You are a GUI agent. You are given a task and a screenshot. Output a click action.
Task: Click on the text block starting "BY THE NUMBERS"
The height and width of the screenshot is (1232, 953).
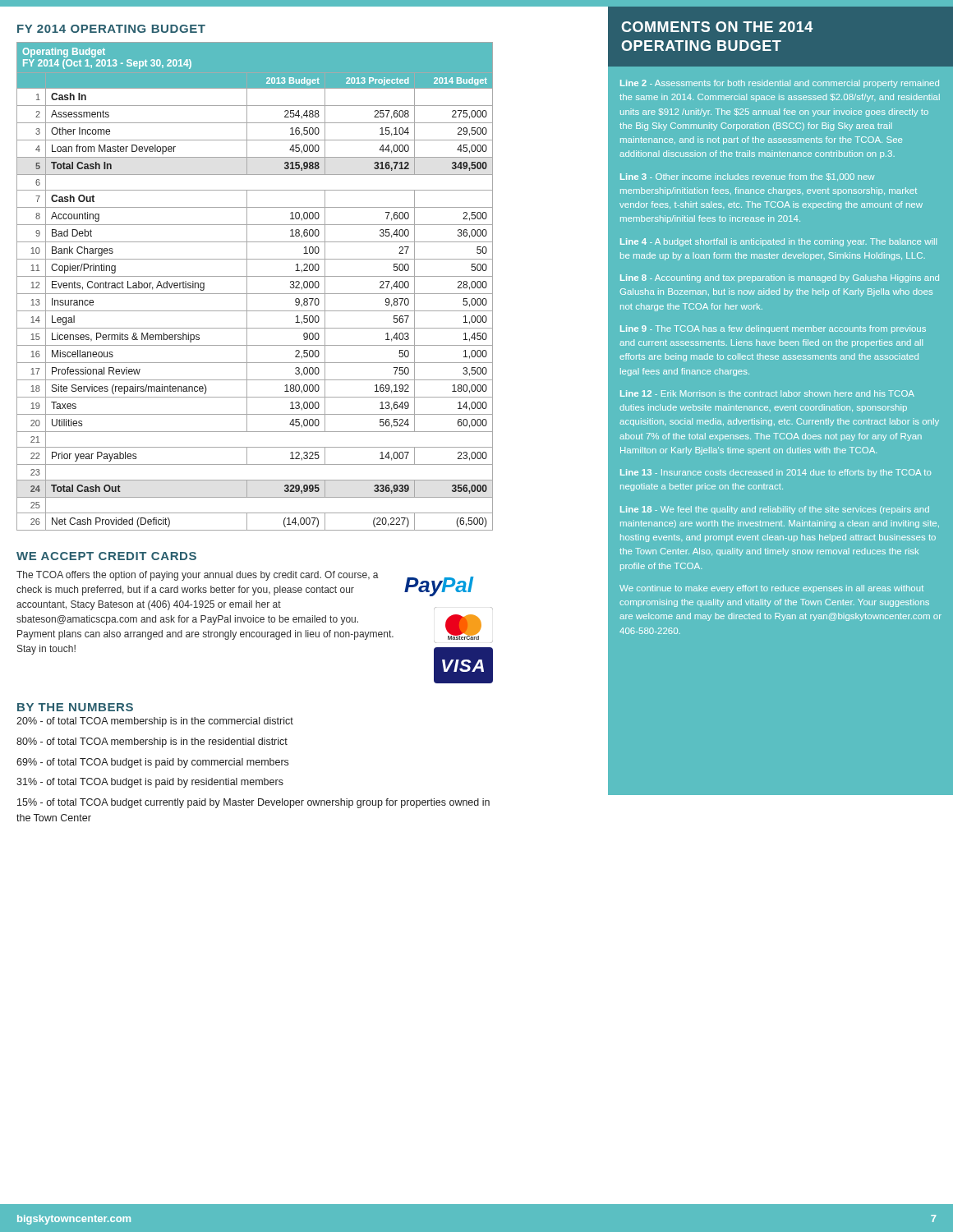75,707
